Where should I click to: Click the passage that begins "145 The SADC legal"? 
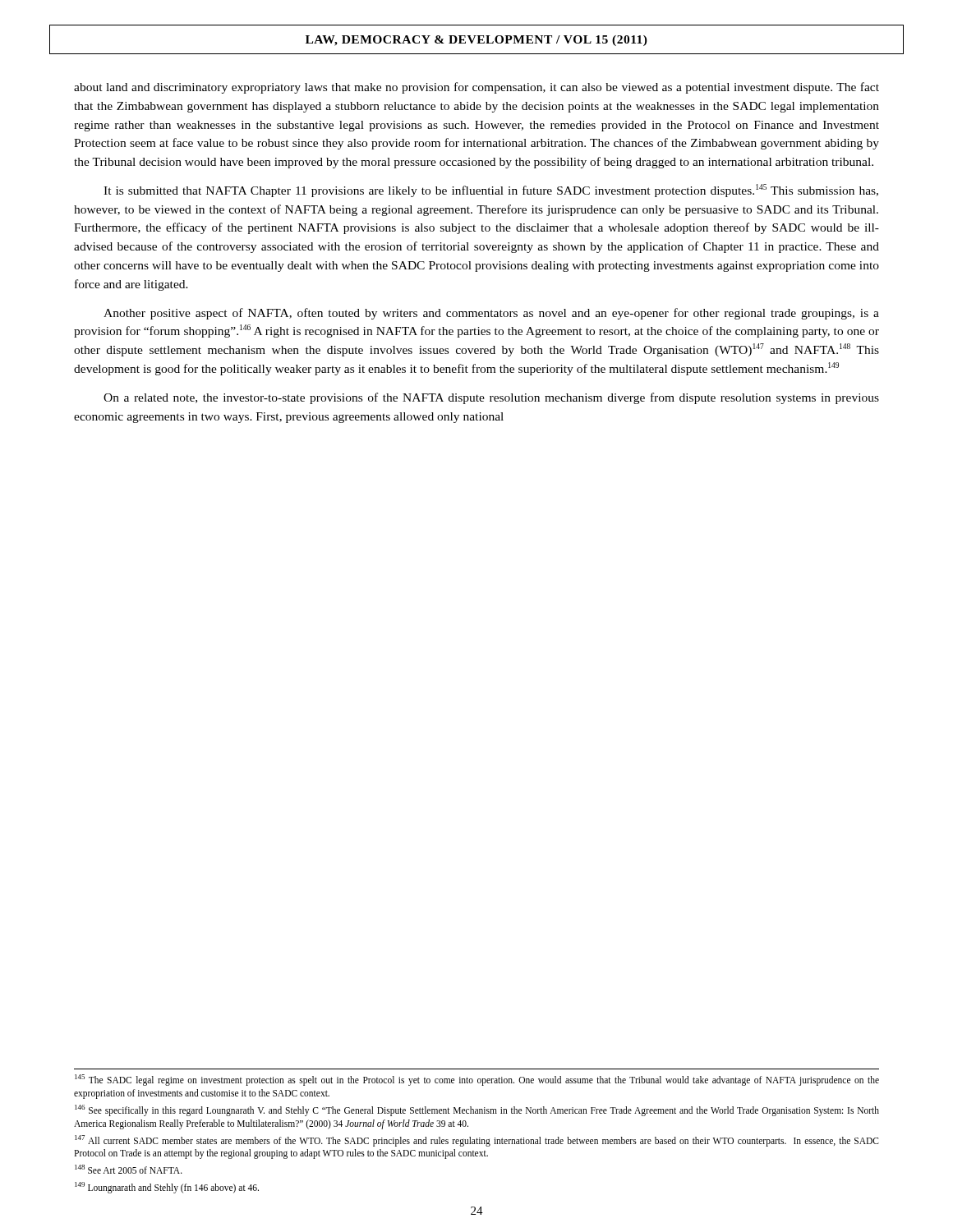point(476,1086)
